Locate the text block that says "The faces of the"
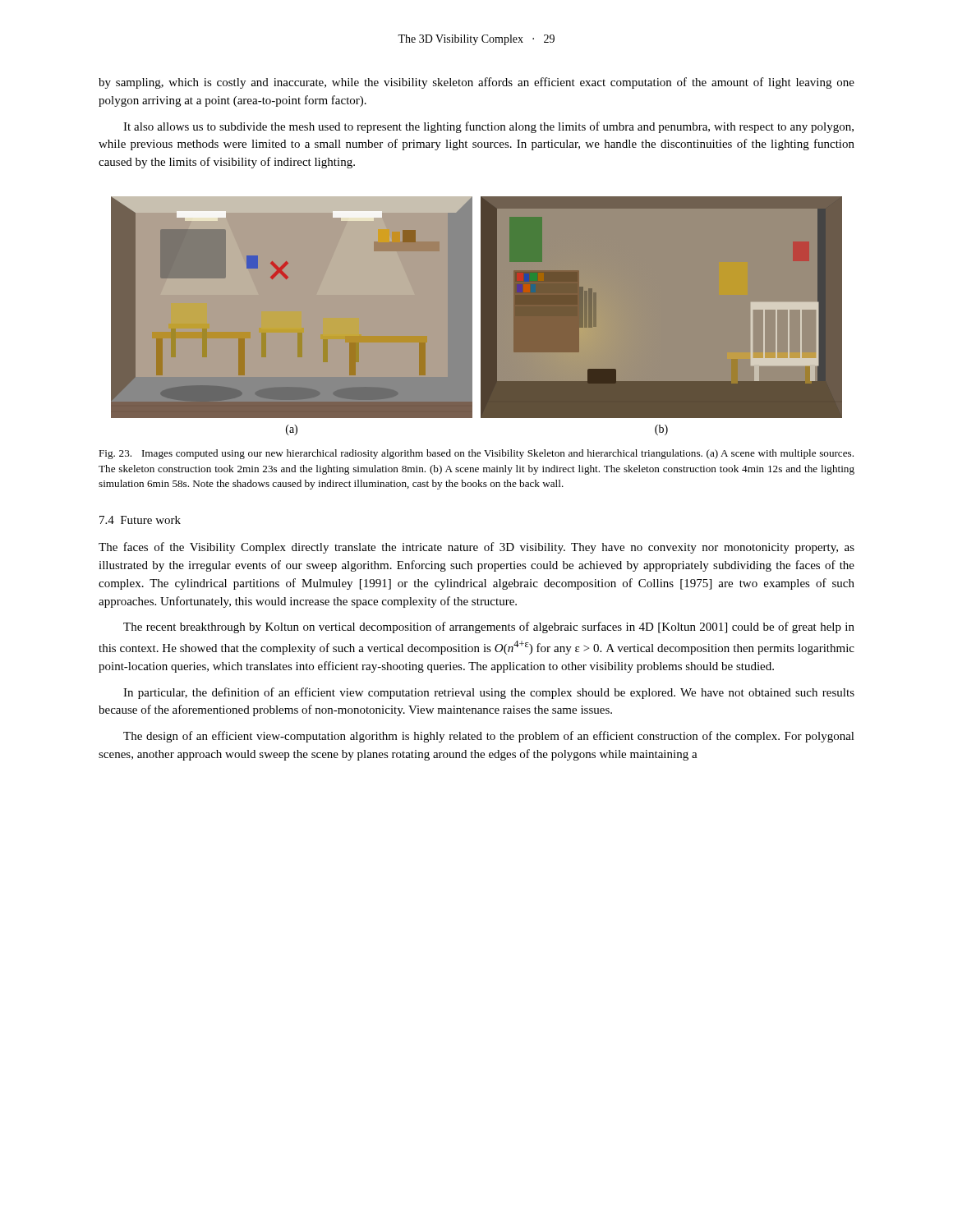 click(476, 575)
